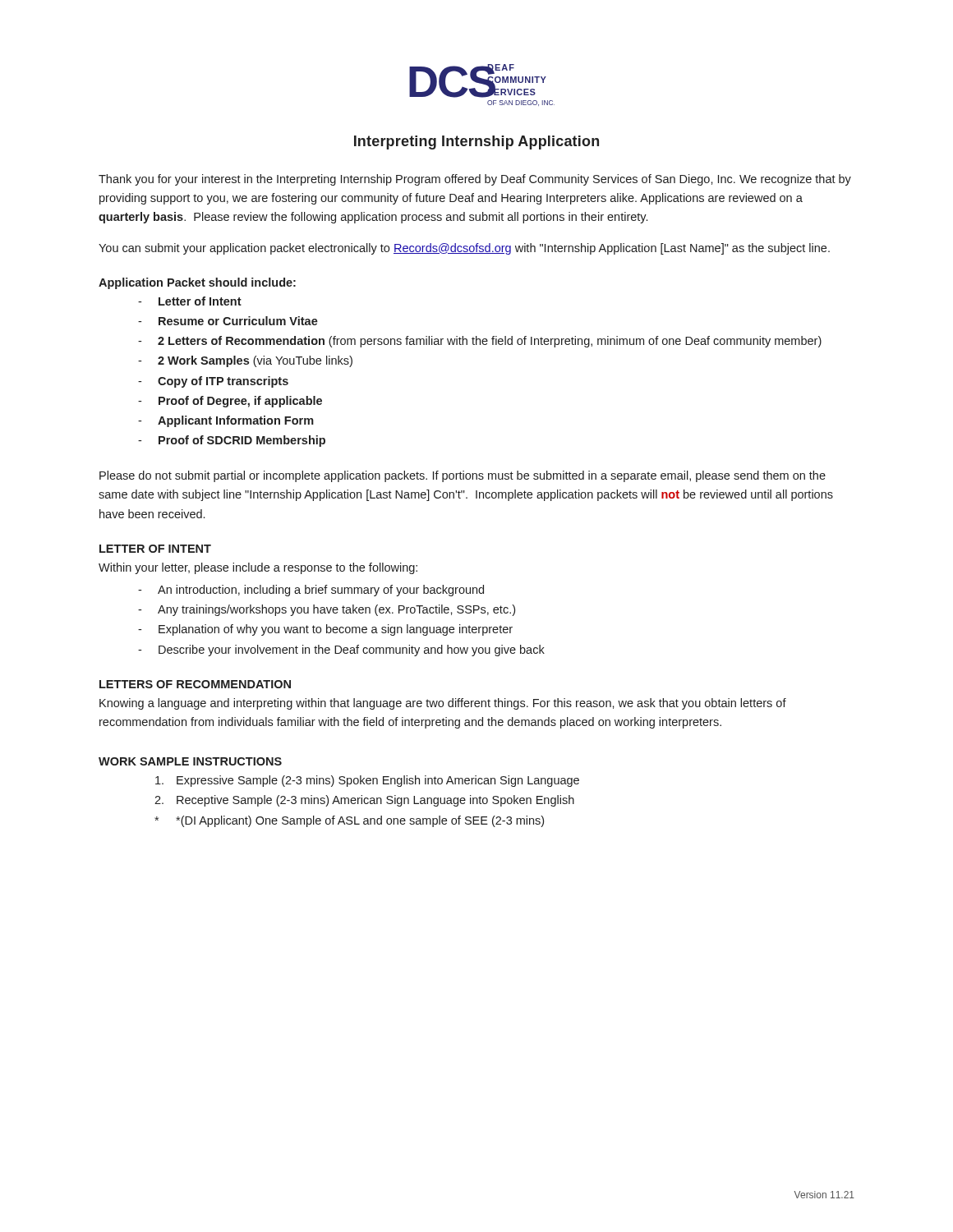Find the text starting "WORK SAMPLE INSTRUCTIONS"
Screen dimensions: 1232x953
point(190,761)
